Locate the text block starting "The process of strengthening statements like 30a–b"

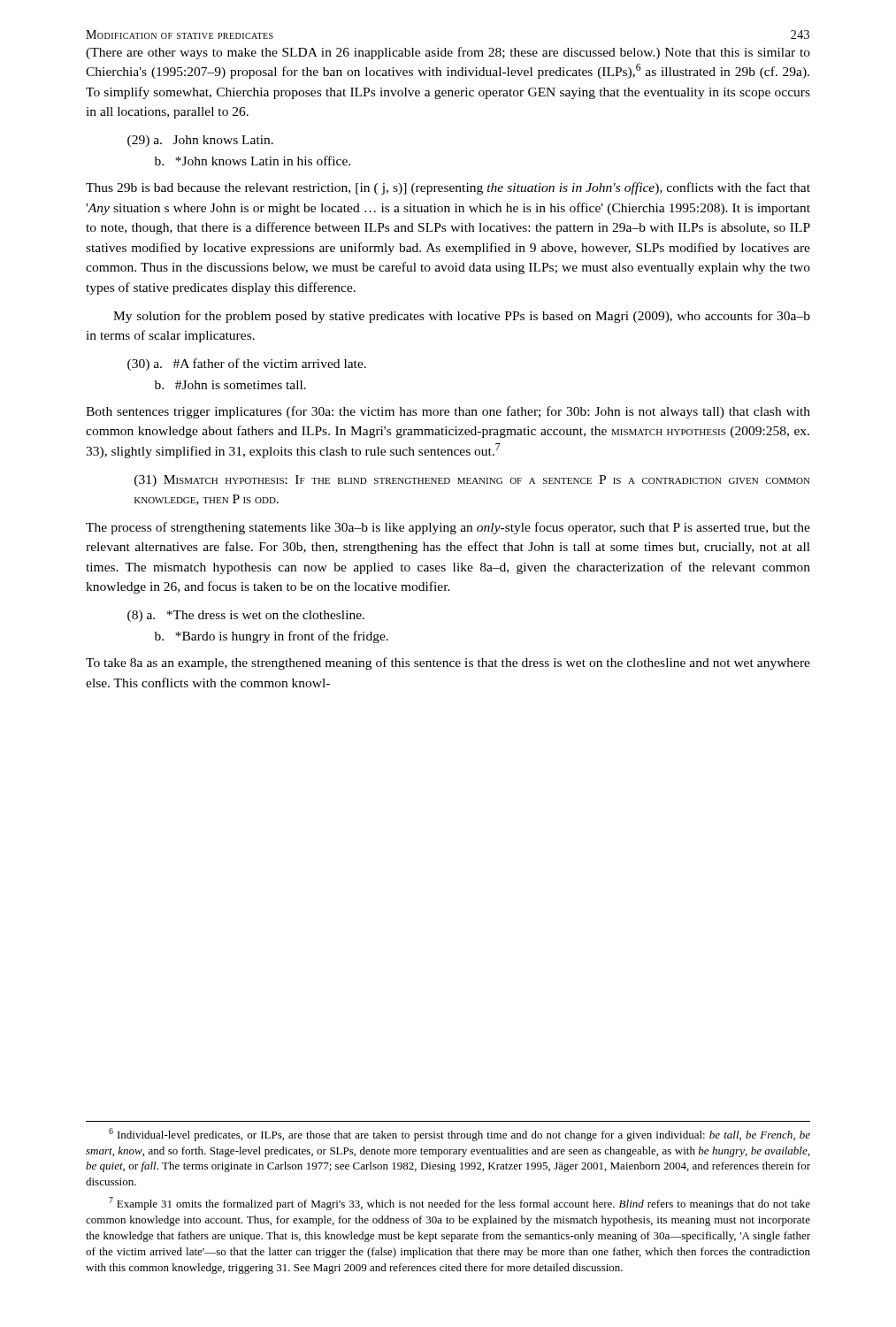click(448, 557)
